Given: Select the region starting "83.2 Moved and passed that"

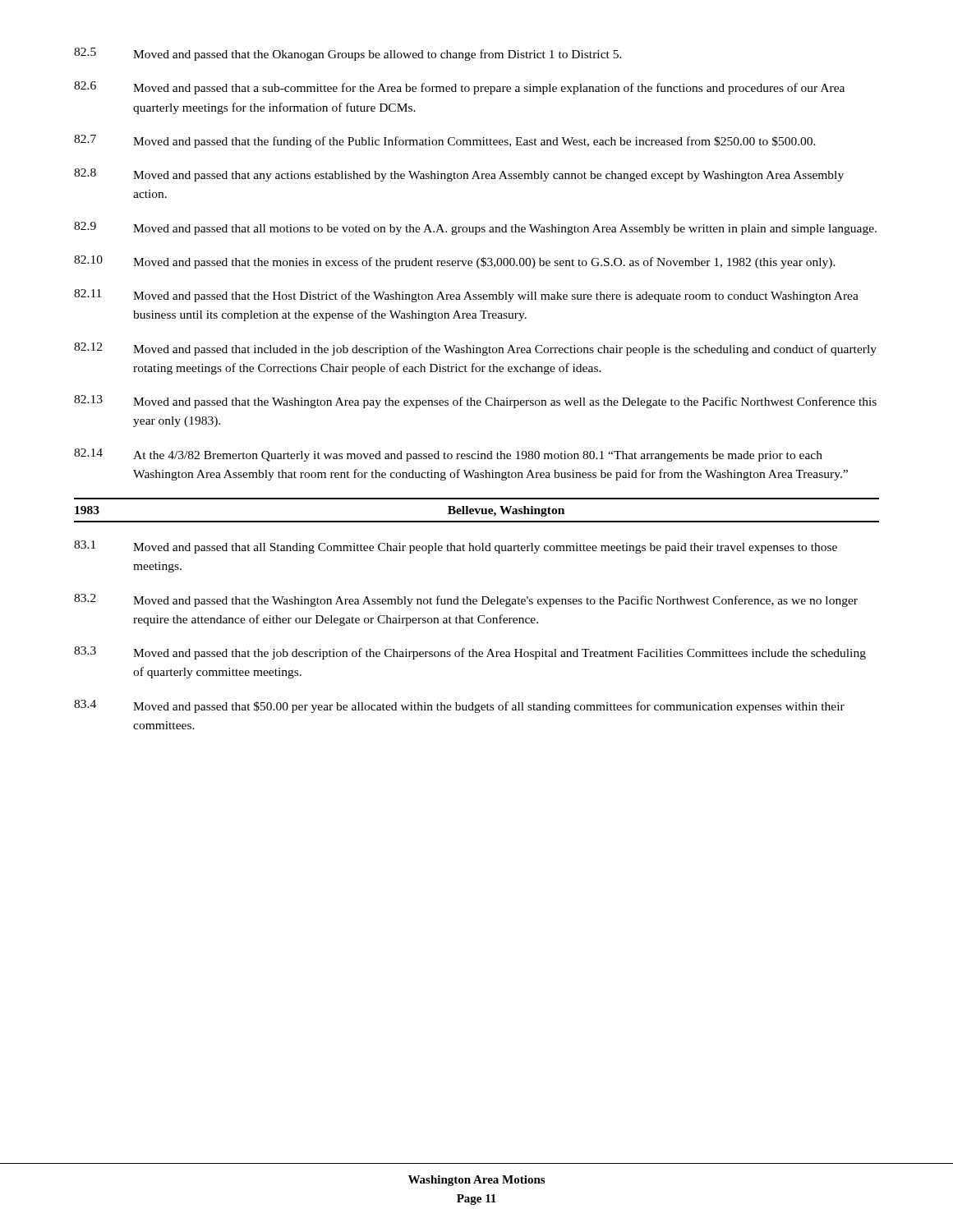Looking at the screenshot, I should pyautogui.click(x=476, y=609).
